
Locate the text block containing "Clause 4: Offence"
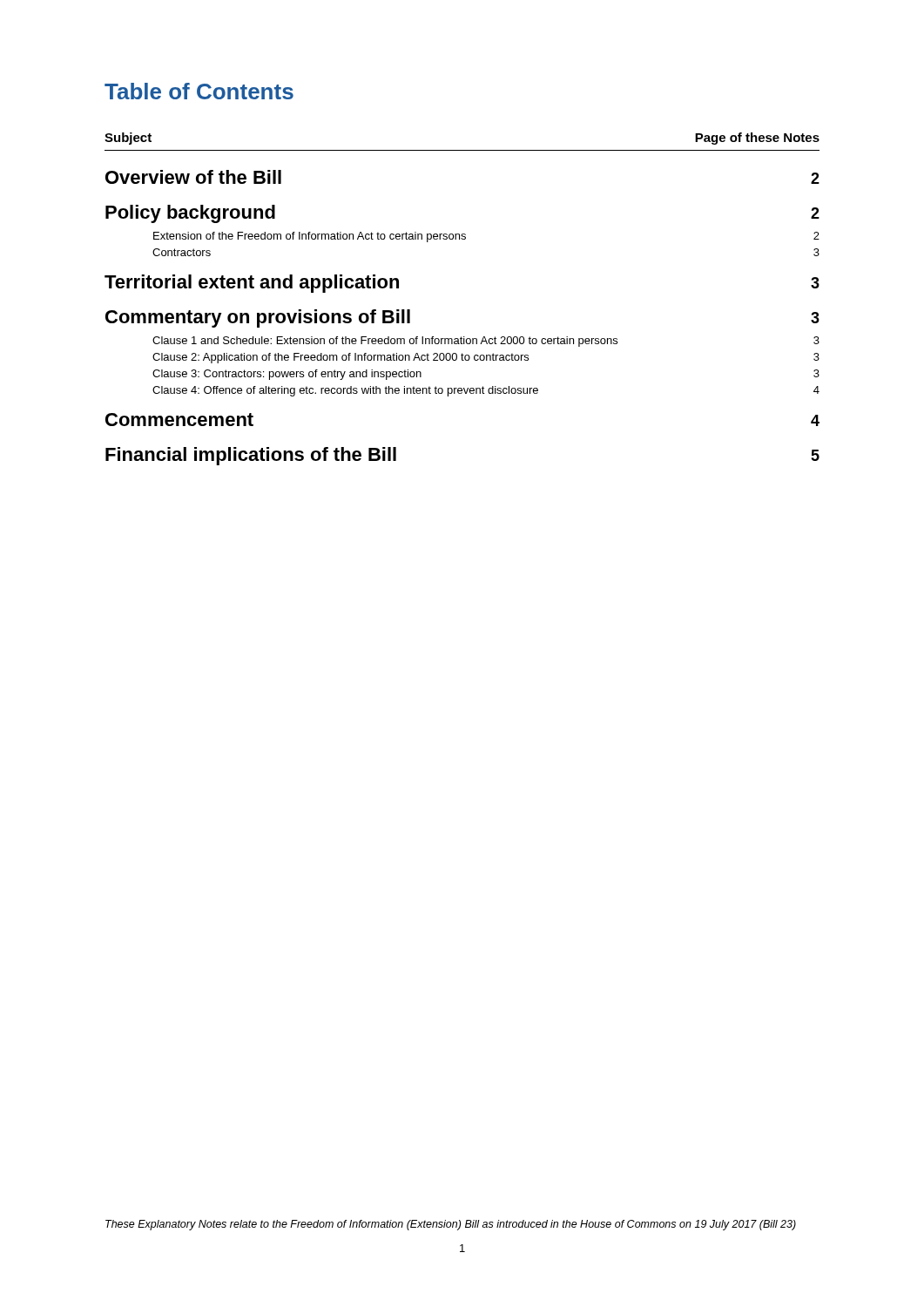coord(486,390)
